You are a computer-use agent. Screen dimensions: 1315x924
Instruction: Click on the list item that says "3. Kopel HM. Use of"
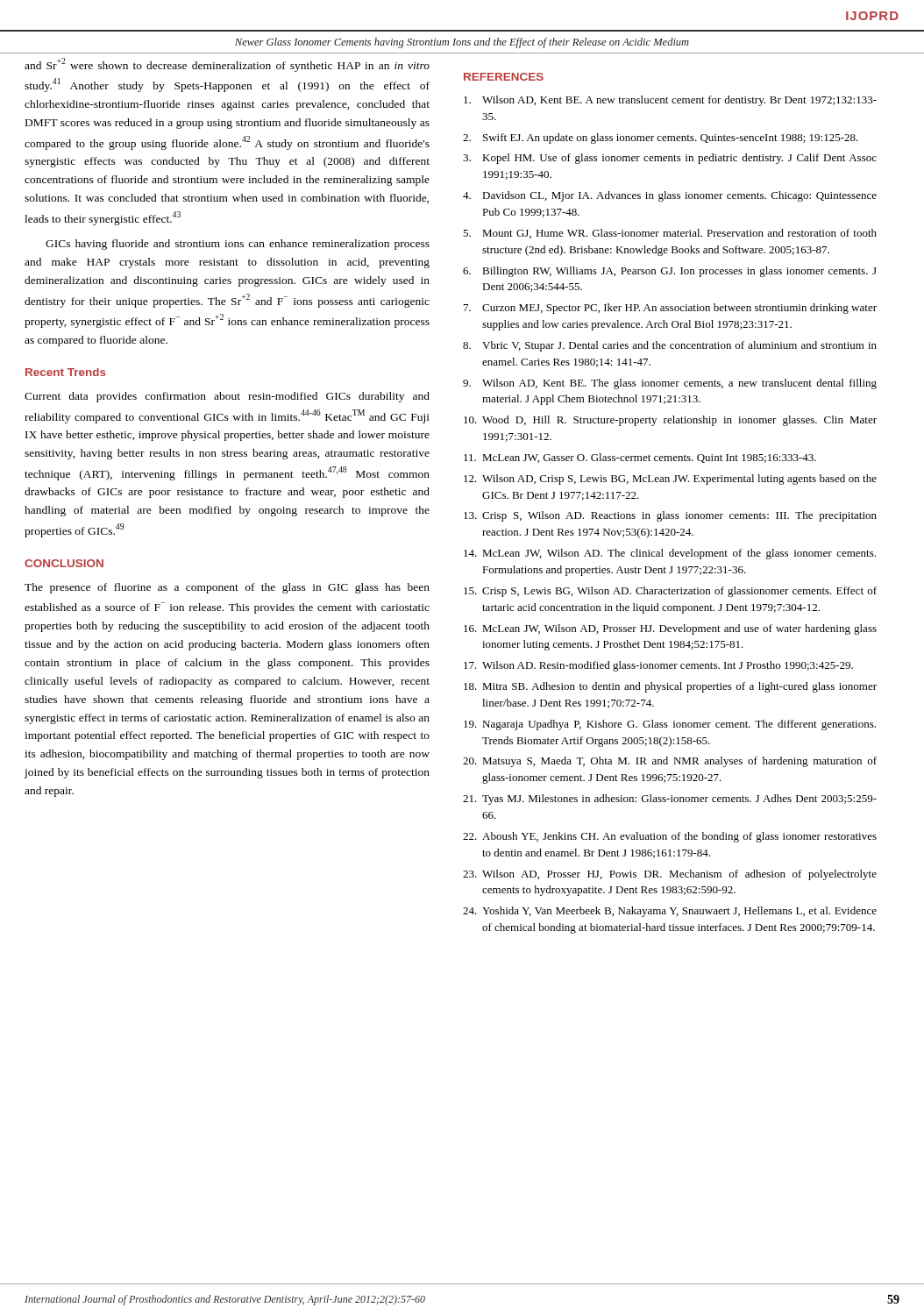tap(670, 167)
